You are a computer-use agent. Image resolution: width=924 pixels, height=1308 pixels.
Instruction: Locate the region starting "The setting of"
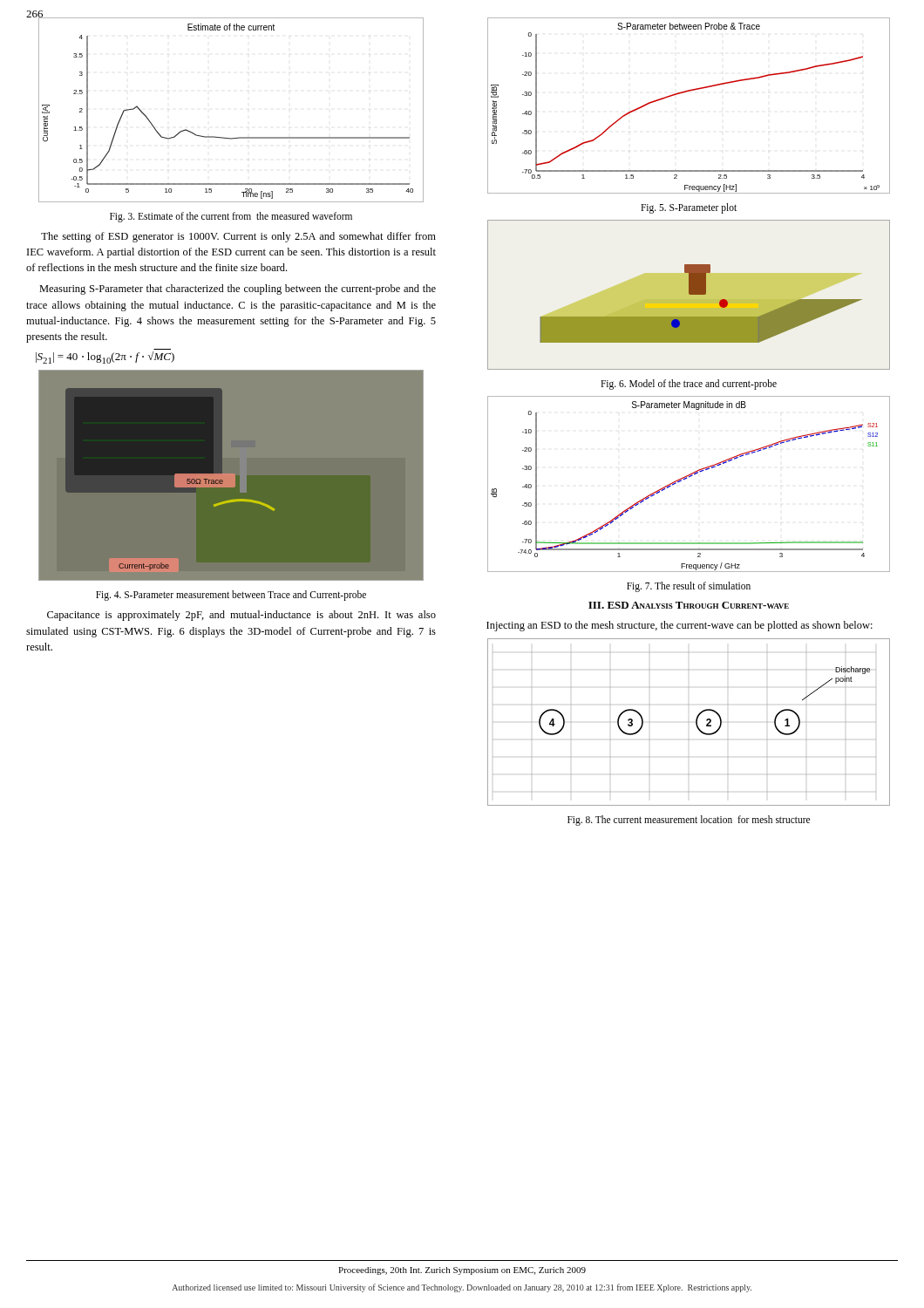(231, 252)
